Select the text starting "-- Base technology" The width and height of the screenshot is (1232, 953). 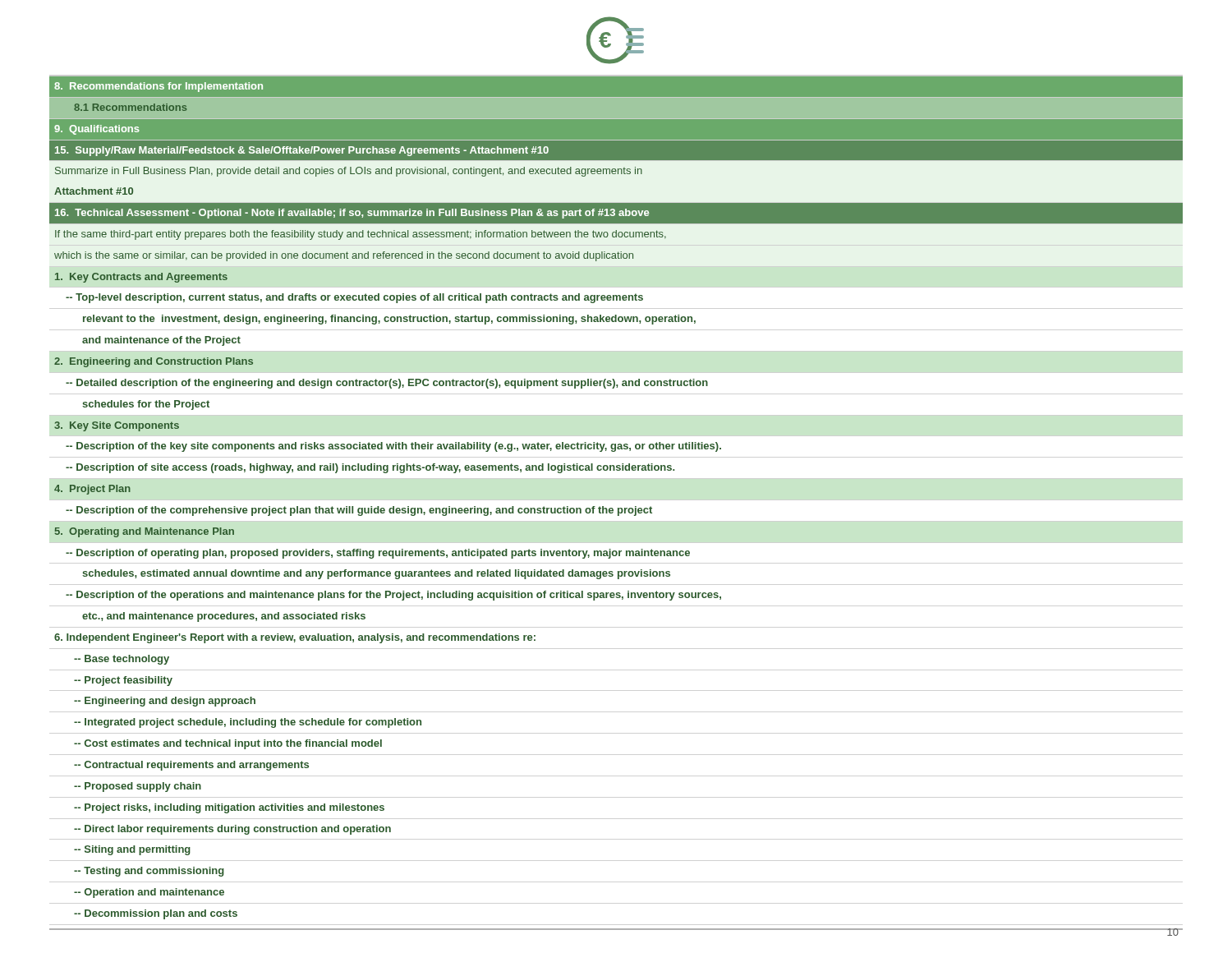[122, 658]
